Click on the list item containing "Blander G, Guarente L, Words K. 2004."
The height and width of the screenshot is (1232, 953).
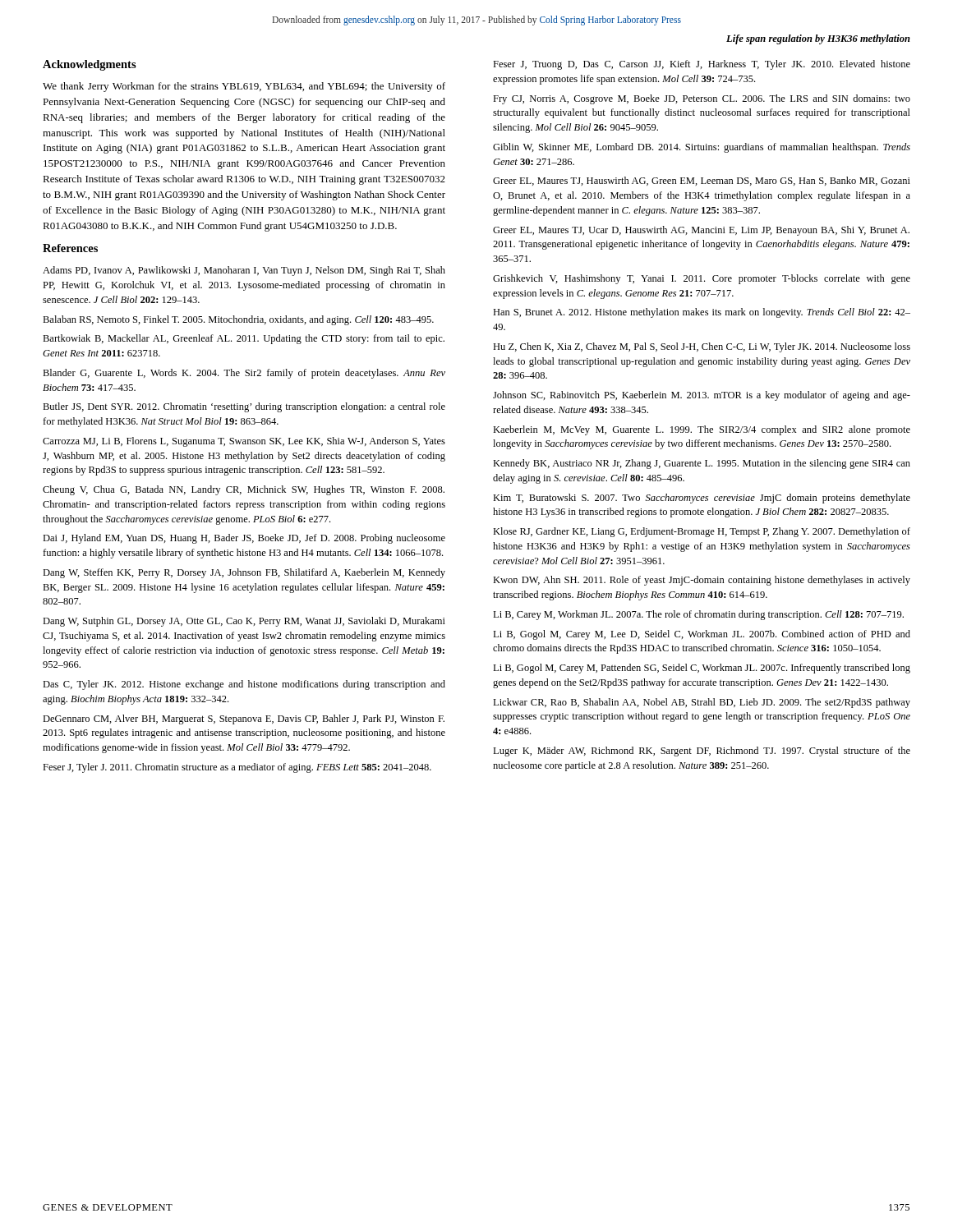[x=244, y=380]
